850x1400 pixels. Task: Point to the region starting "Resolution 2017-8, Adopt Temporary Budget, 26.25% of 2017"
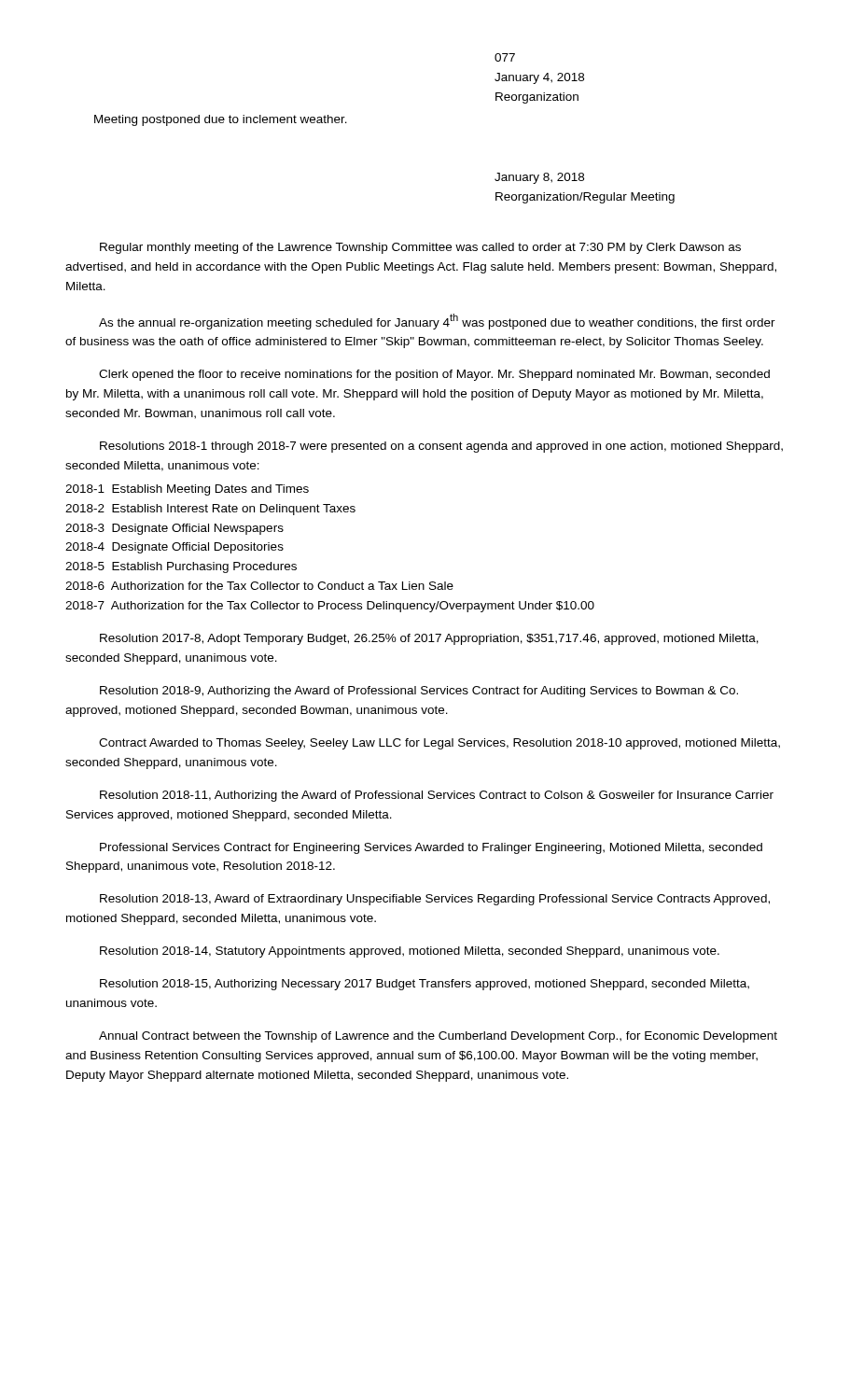pos(412,648)
